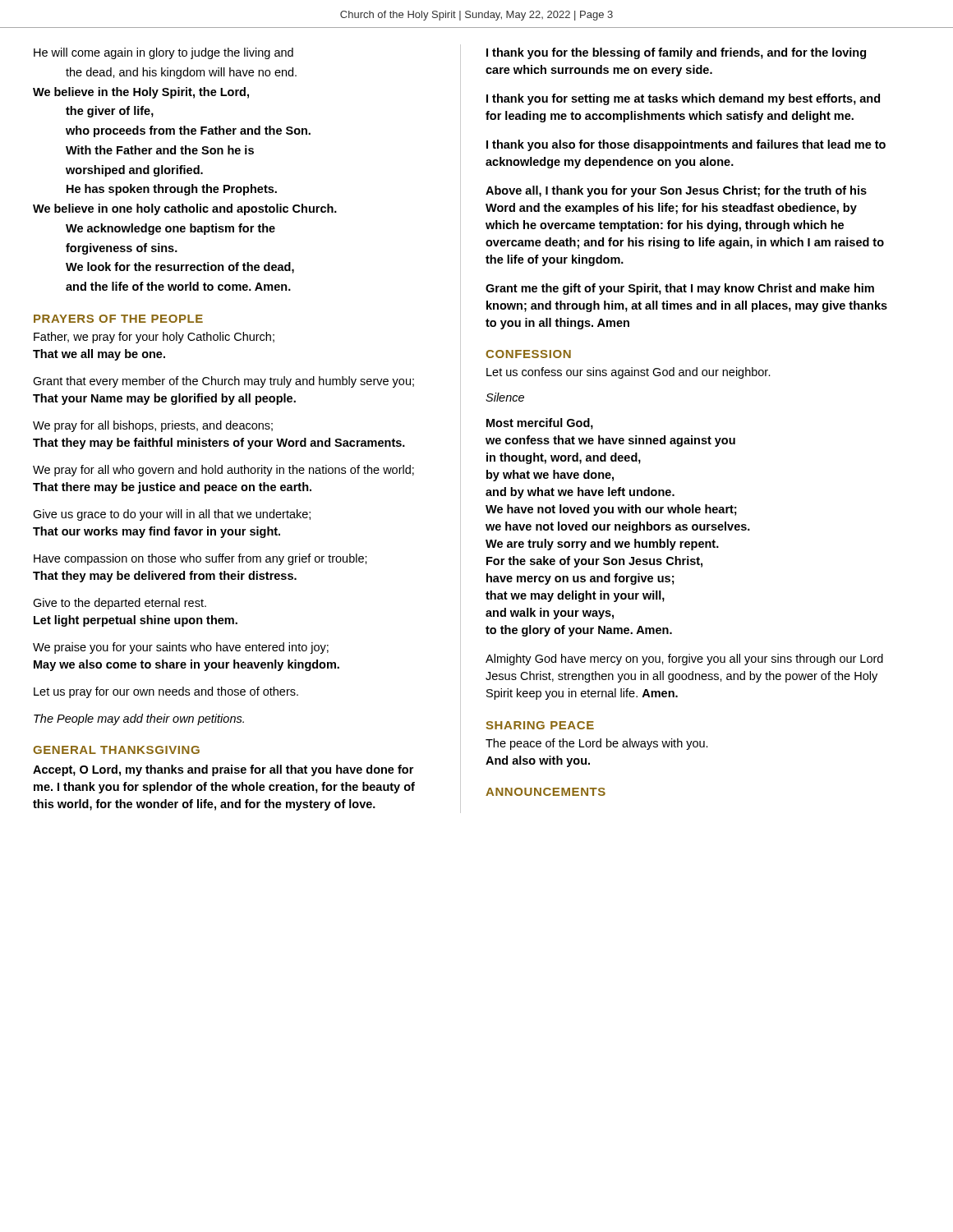The width and height of the screenshot is (953, 1232).
Task: Find the region starting "Let us confess our sins"
Action: [687, 373]
